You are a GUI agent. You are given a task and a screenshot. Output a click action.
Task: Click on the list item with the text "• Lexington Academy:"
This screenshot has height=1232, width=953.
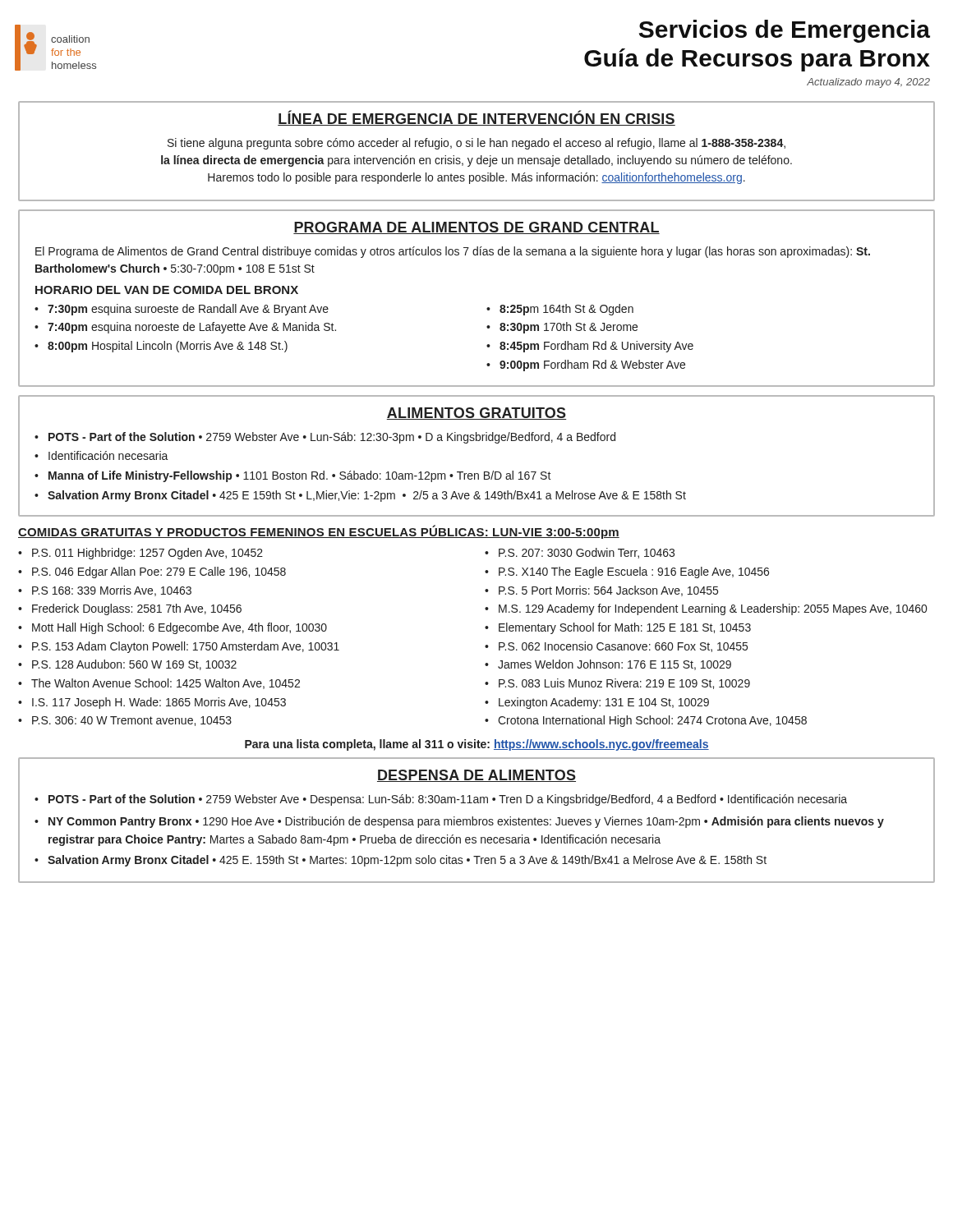tap(597, 703)
